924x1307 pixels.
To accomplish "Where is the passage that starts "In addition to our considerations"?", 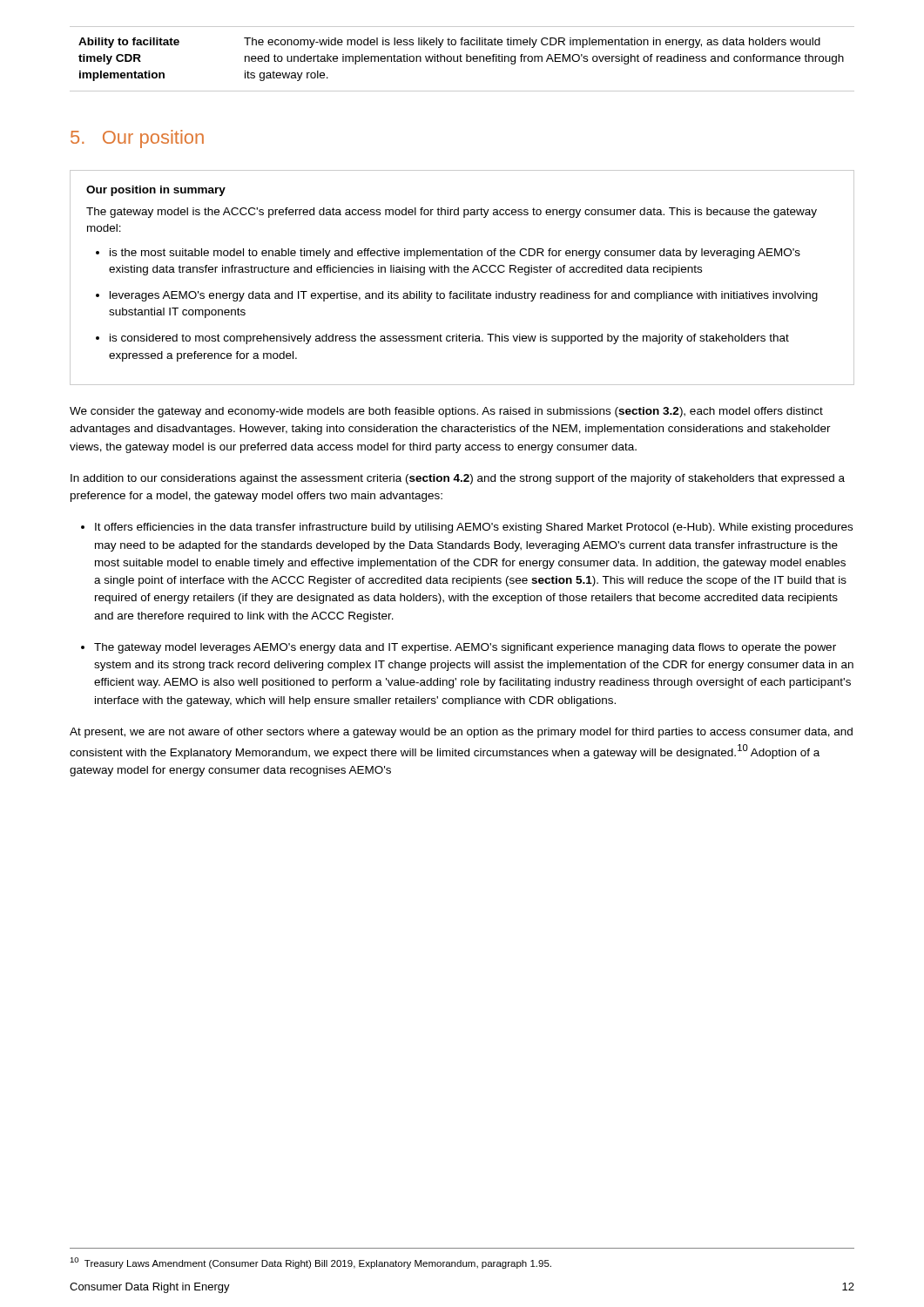I will tap(457, 487).
